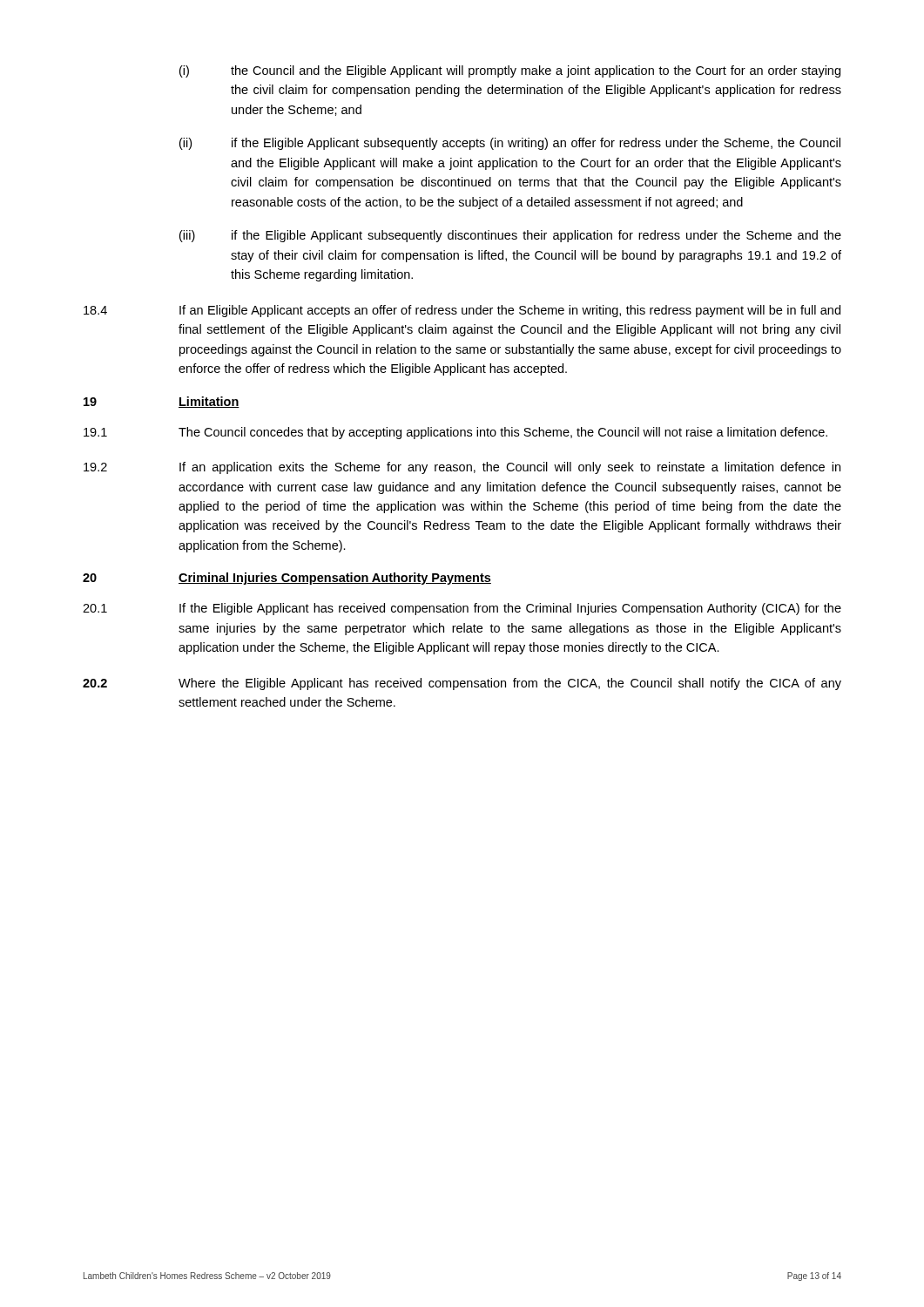924x1307 pixels.
Task: Where is the passage that starts "2 If an application"?
Action: pyautogui.click(x=462, y=506)
